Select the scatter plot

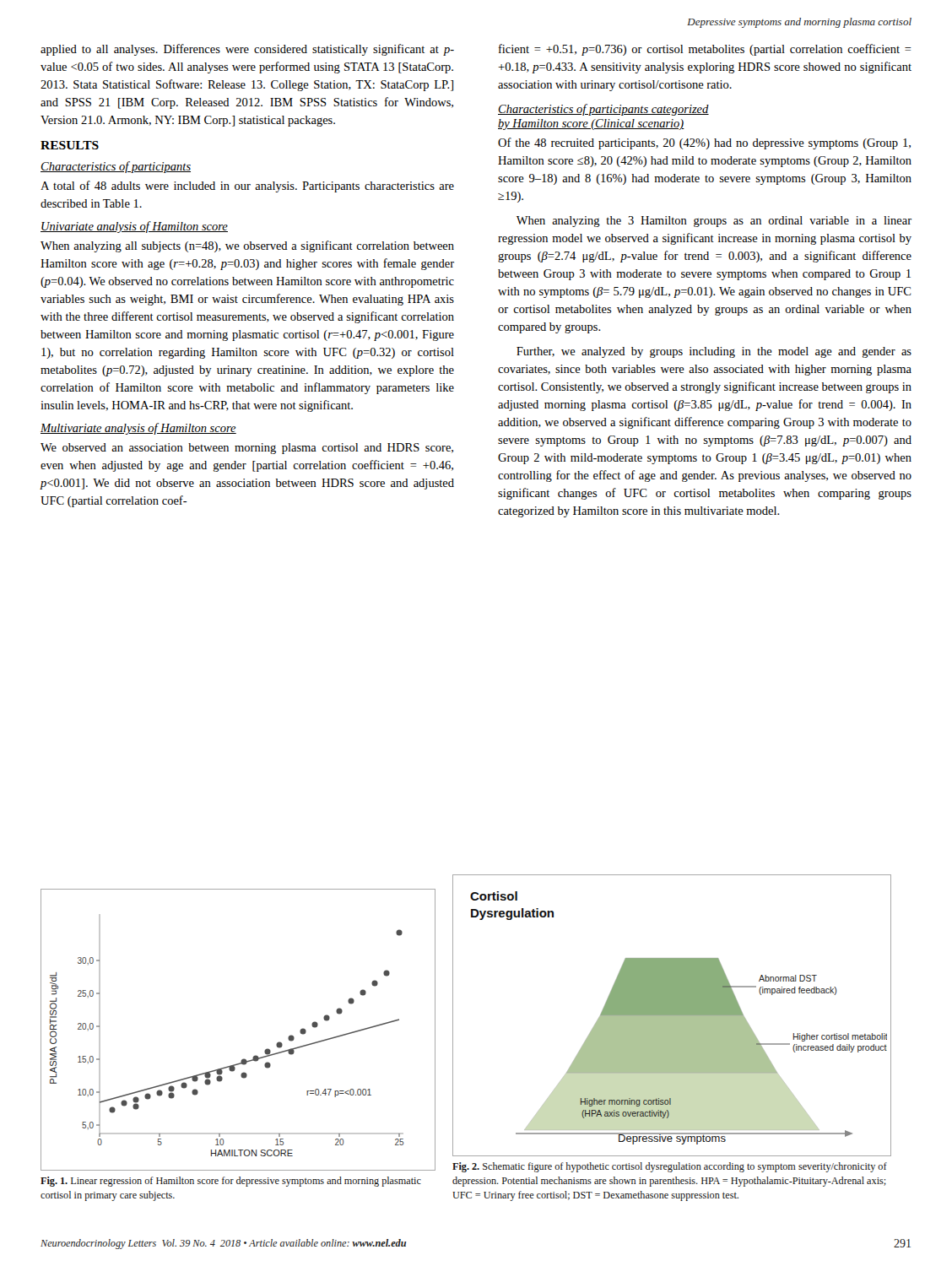coord(238,1030)
